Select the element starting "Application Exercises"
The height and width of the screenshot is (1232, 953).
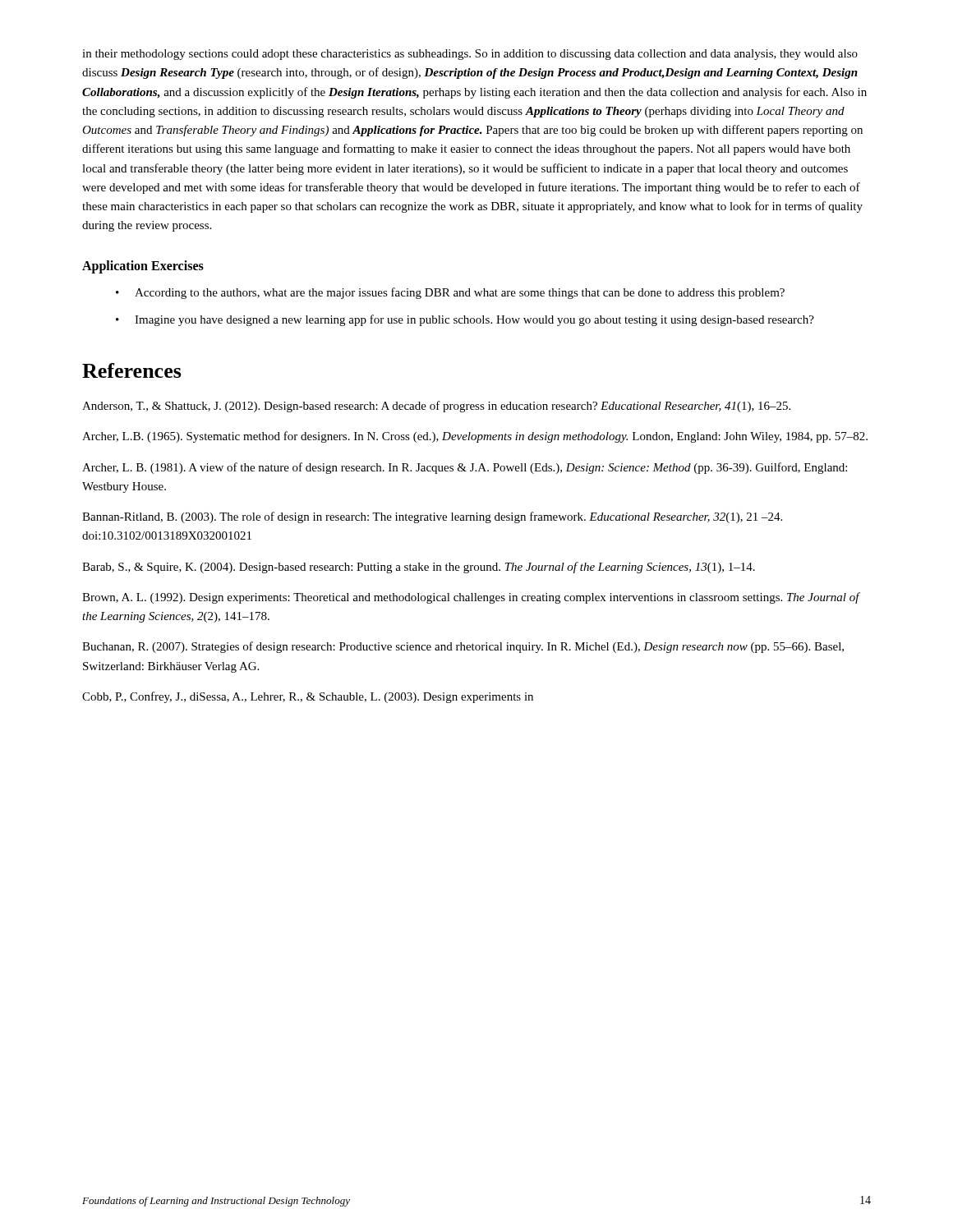tap(143, 265)
